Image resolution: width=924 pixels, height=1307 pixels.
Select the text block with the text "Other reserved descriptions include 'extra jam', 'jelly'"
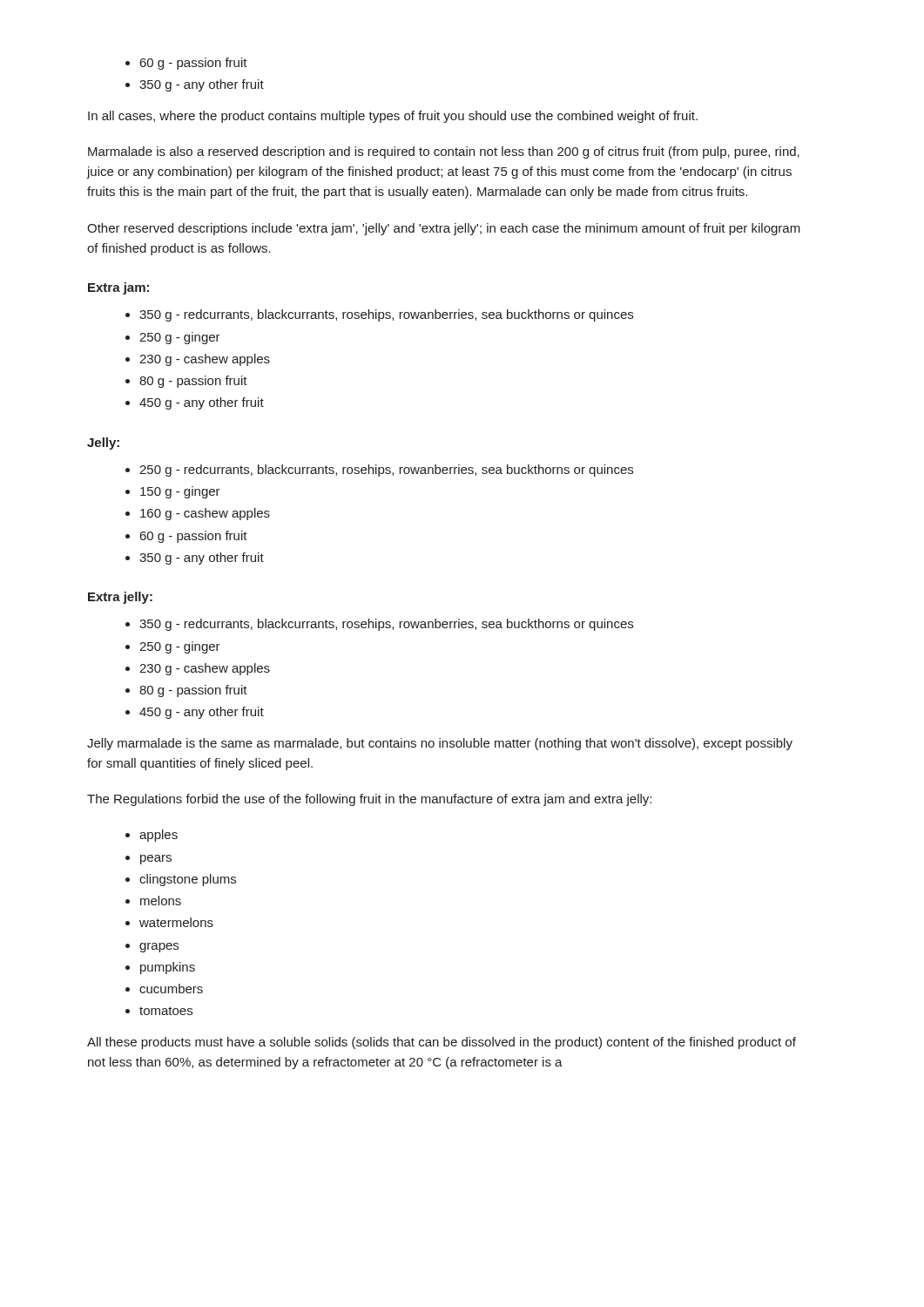click(444, 238)
